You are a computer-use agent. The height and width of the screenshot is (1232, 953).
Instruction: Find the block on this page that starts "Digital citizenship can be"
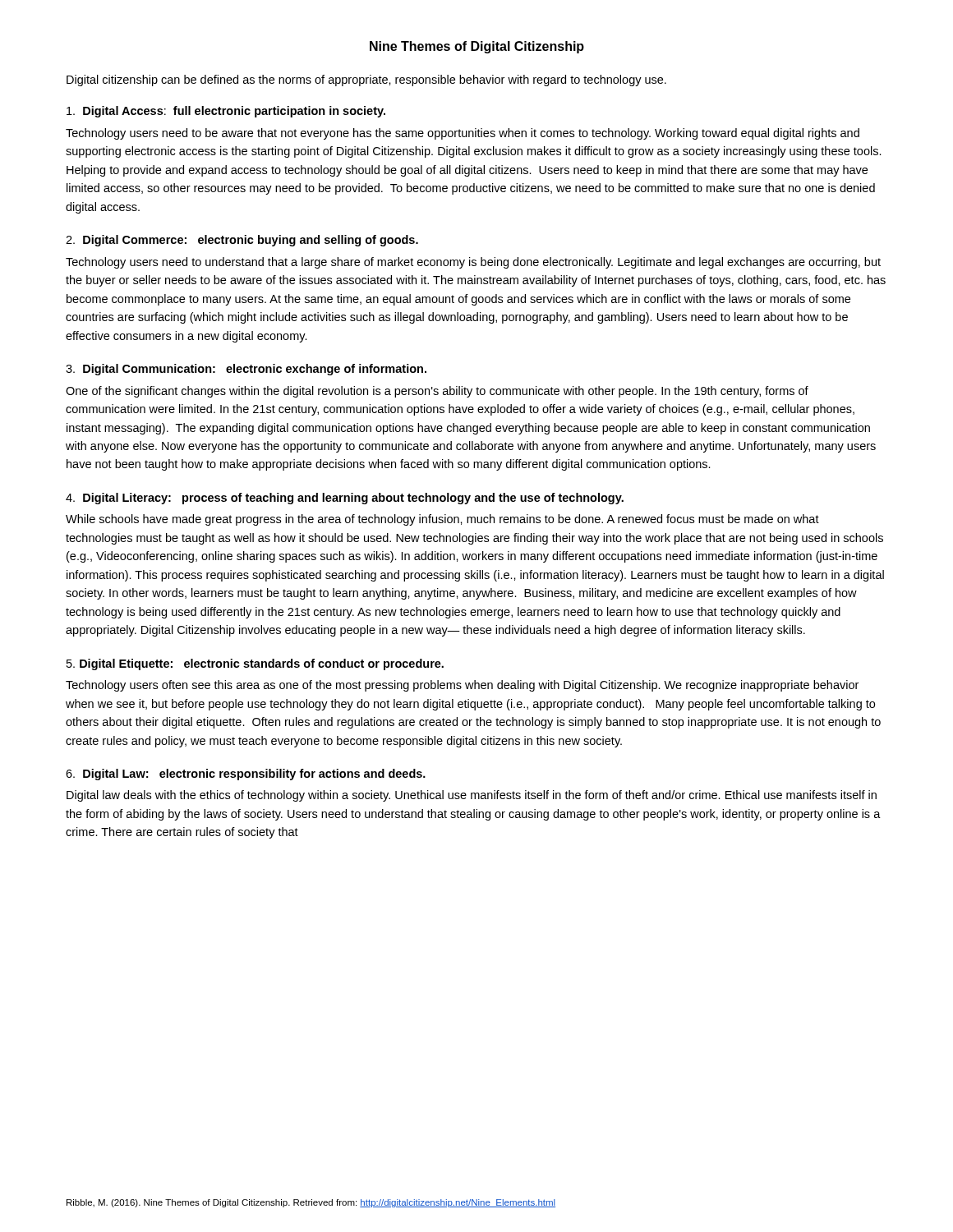click(x=366, y=80)
